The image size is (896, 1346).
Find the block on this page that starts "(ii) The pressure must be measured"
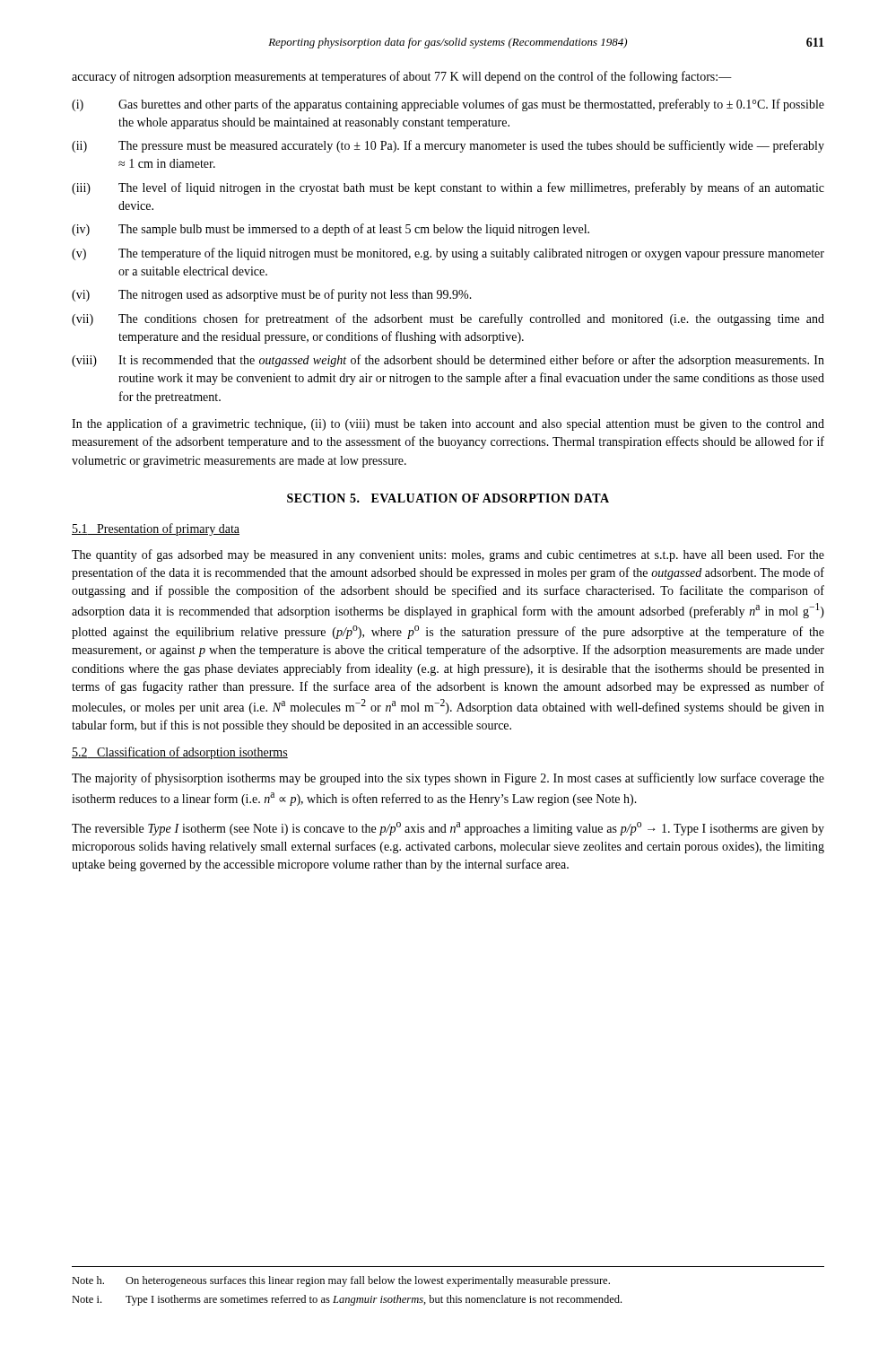(448, 156)
